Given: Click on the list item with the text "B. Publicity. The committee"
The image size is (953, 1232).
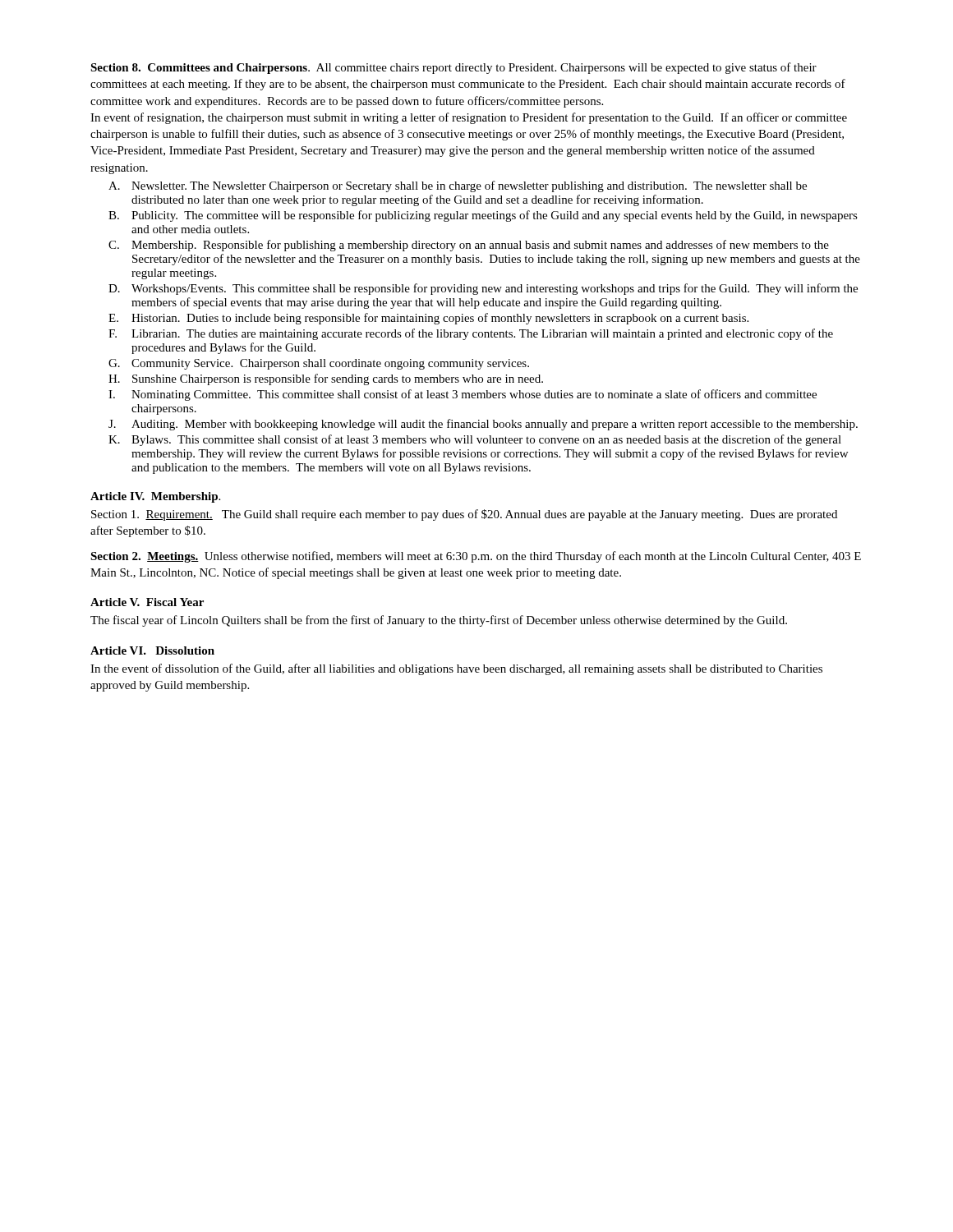Looking at the screenshot, I should 476,222.
